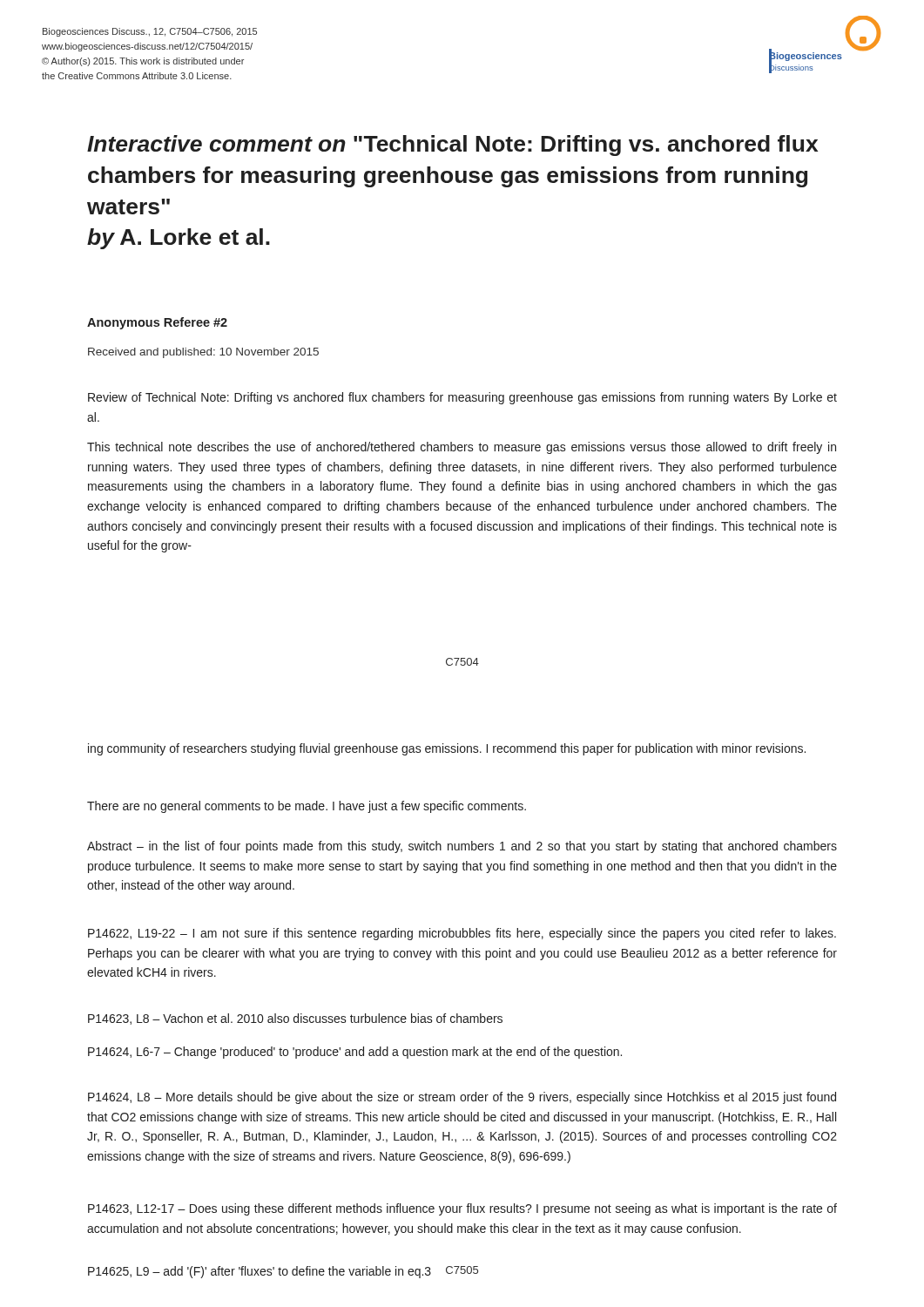
Task: Select the text block with the text "P14624, L8 – More"
Action: point(462,1127)
